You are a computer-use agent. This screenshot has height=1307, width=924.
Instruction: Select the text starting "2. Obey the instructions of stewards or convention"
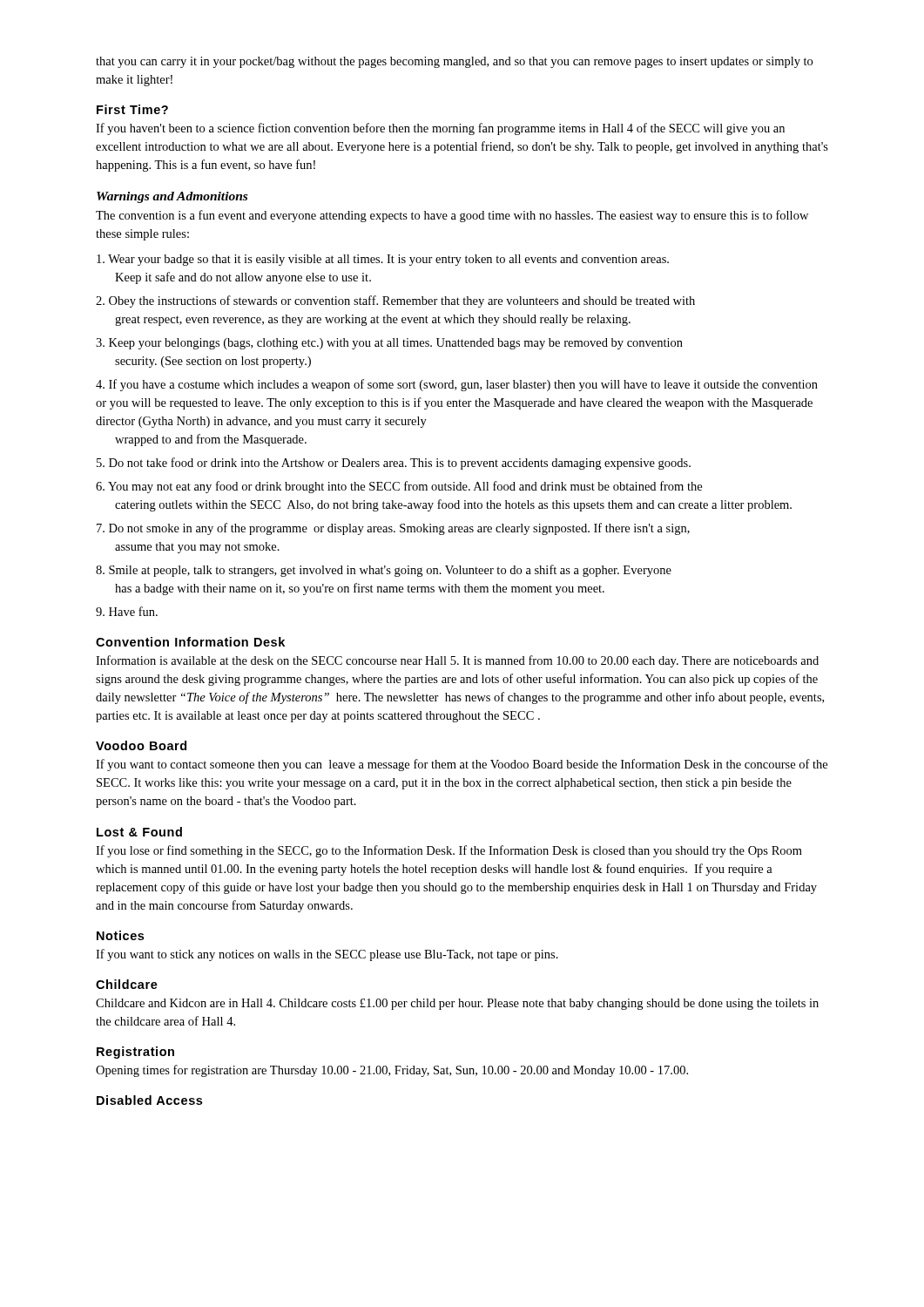pos(462,310)
